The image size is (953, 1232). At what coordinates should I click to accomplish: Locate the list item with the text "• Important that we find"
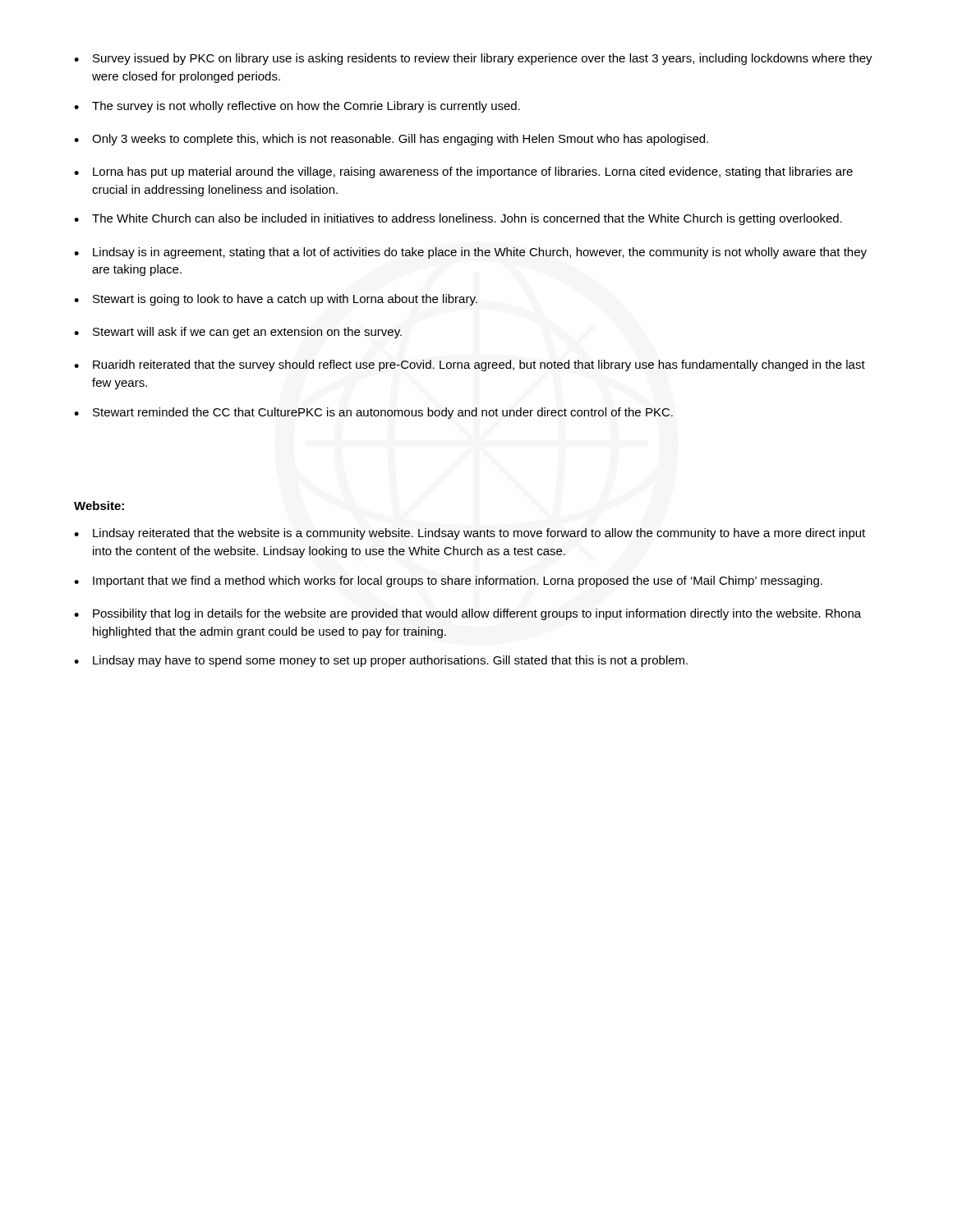point(449,582)
